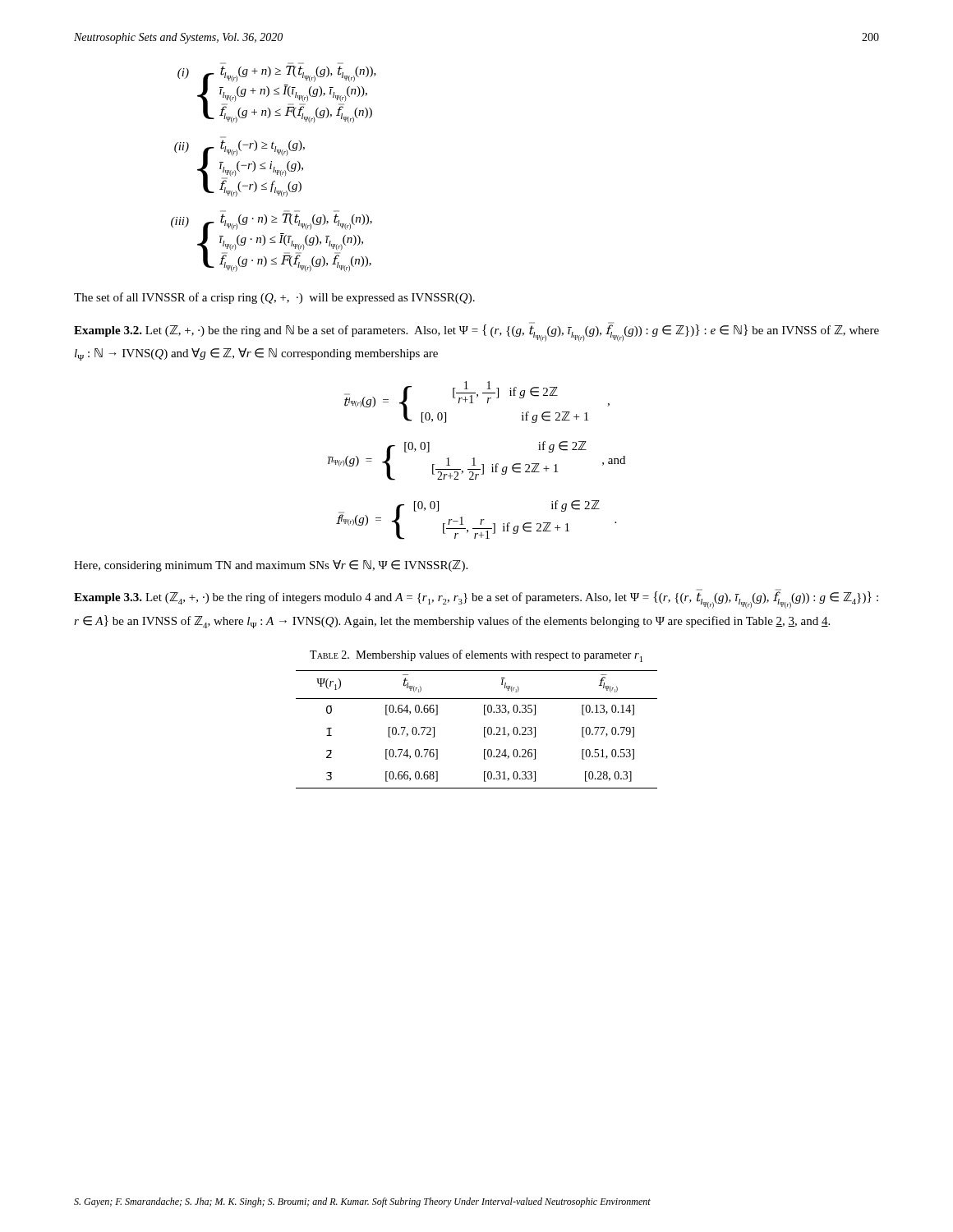Select the text block that reads "Example 3.2. Let (ℤ, +,"
This screenshot has width=953, height=1232.
[x=476, y=342]
